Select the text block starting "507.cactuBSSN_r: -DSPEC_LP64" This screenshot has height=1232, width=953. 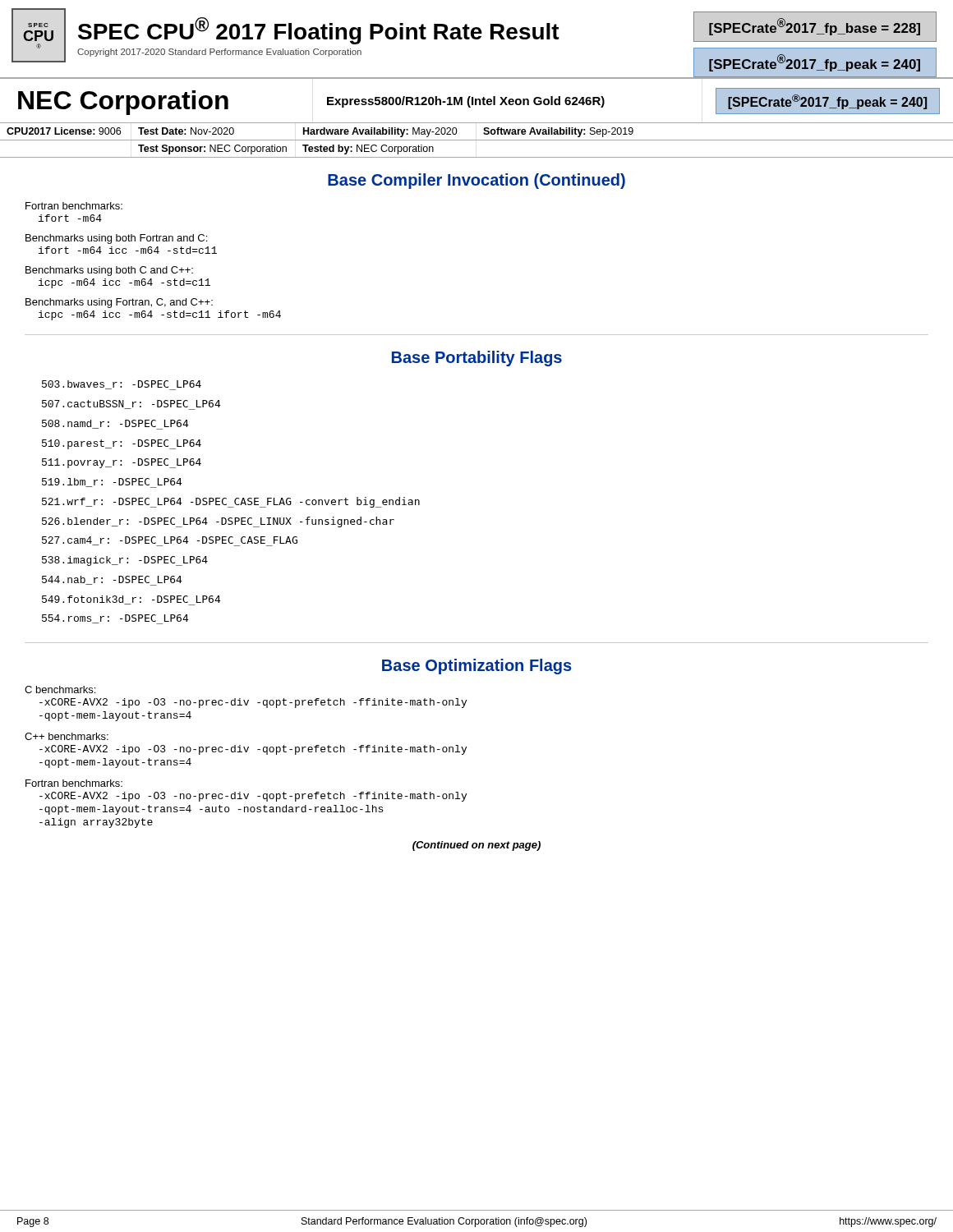(x=131, y=404)
